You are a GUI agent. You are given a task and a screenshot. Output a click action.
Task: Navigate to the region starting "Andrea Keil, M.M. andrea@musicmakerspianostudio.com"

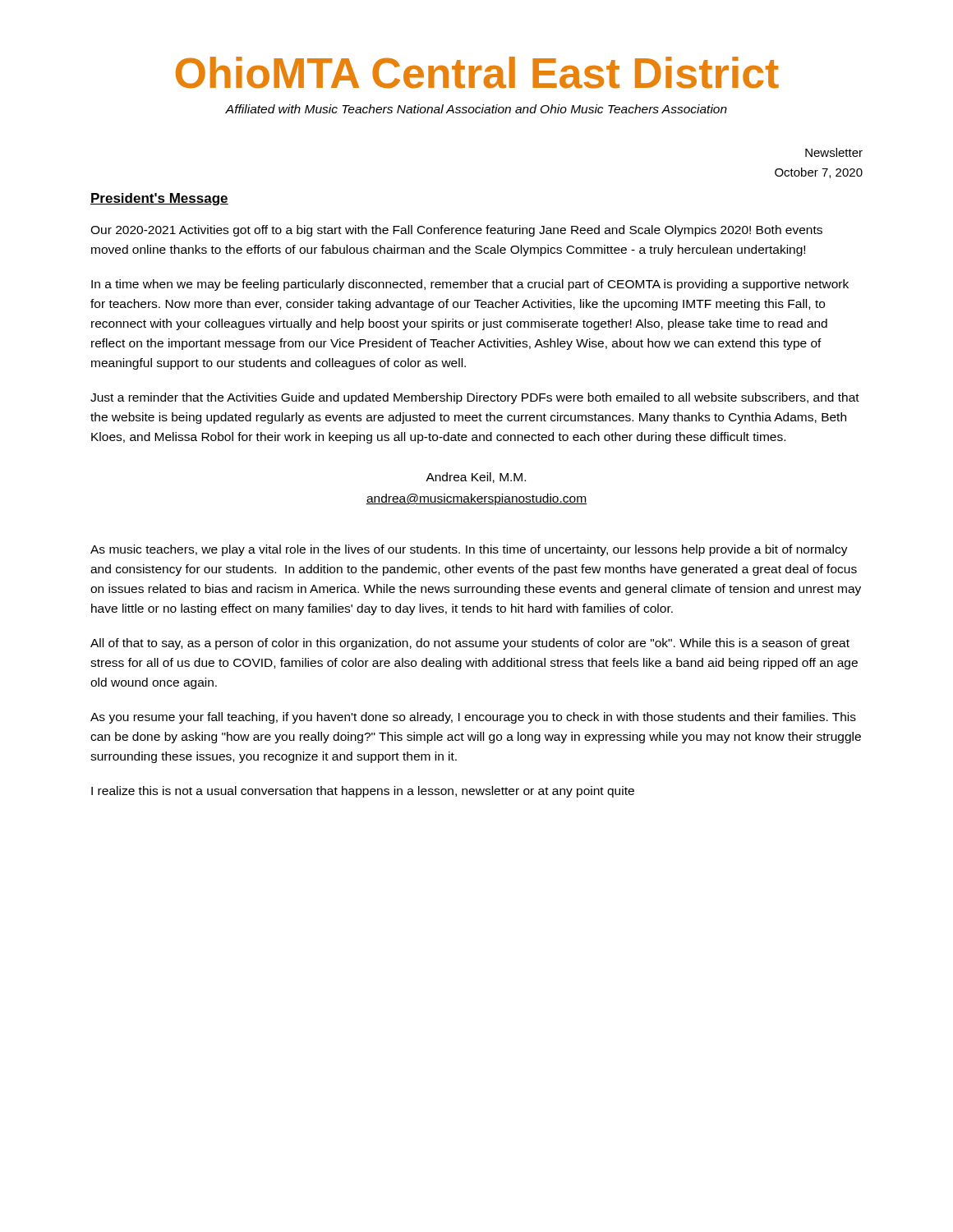click(476, 488)
